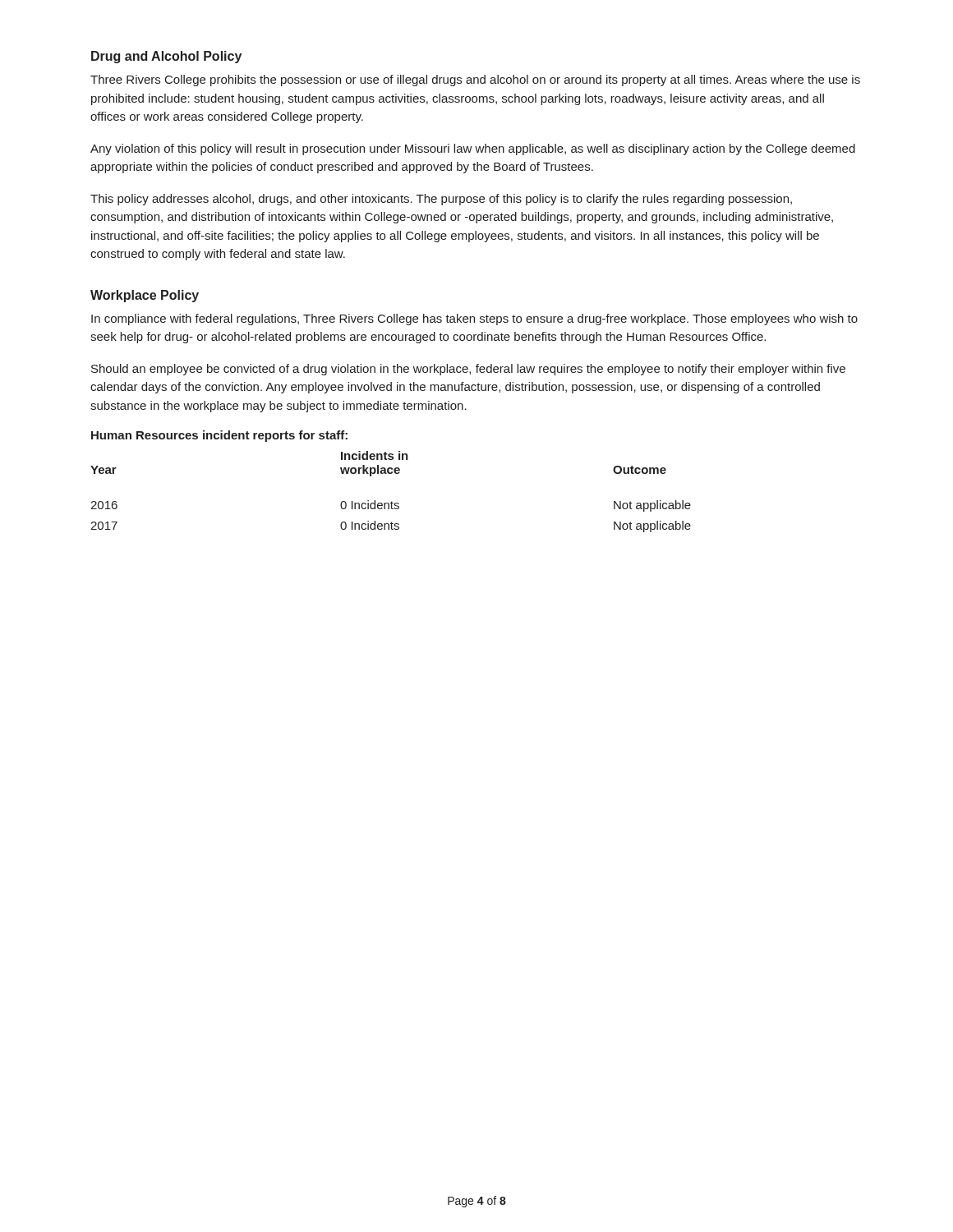Image resolution: width=953 pixels, height=1232 pixels.
Task: Click on the region starting "Workplace Policy"
Action: click(x=145, y=295)
